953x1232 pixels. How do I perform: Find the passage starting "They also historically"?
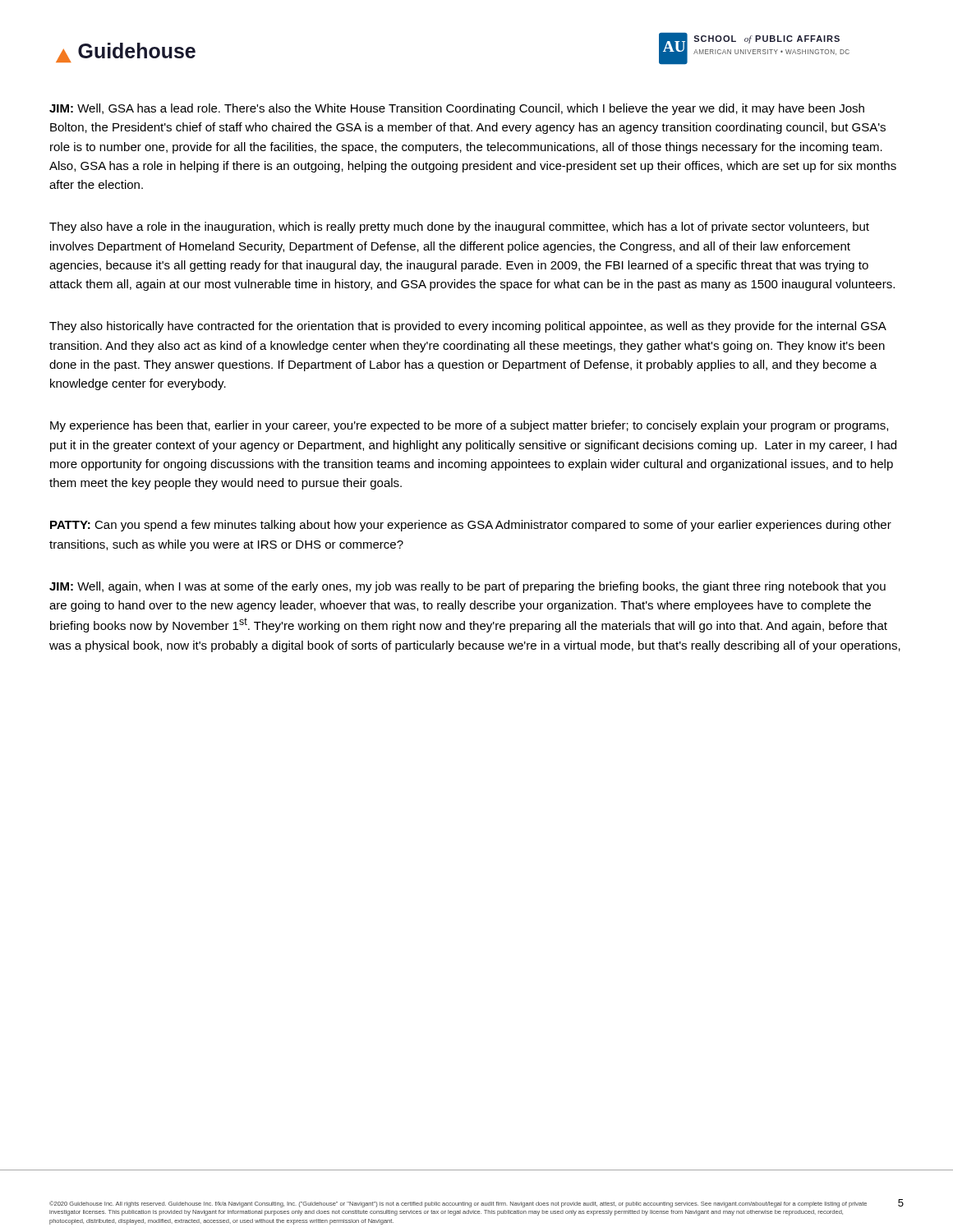(x=467, y=355)
